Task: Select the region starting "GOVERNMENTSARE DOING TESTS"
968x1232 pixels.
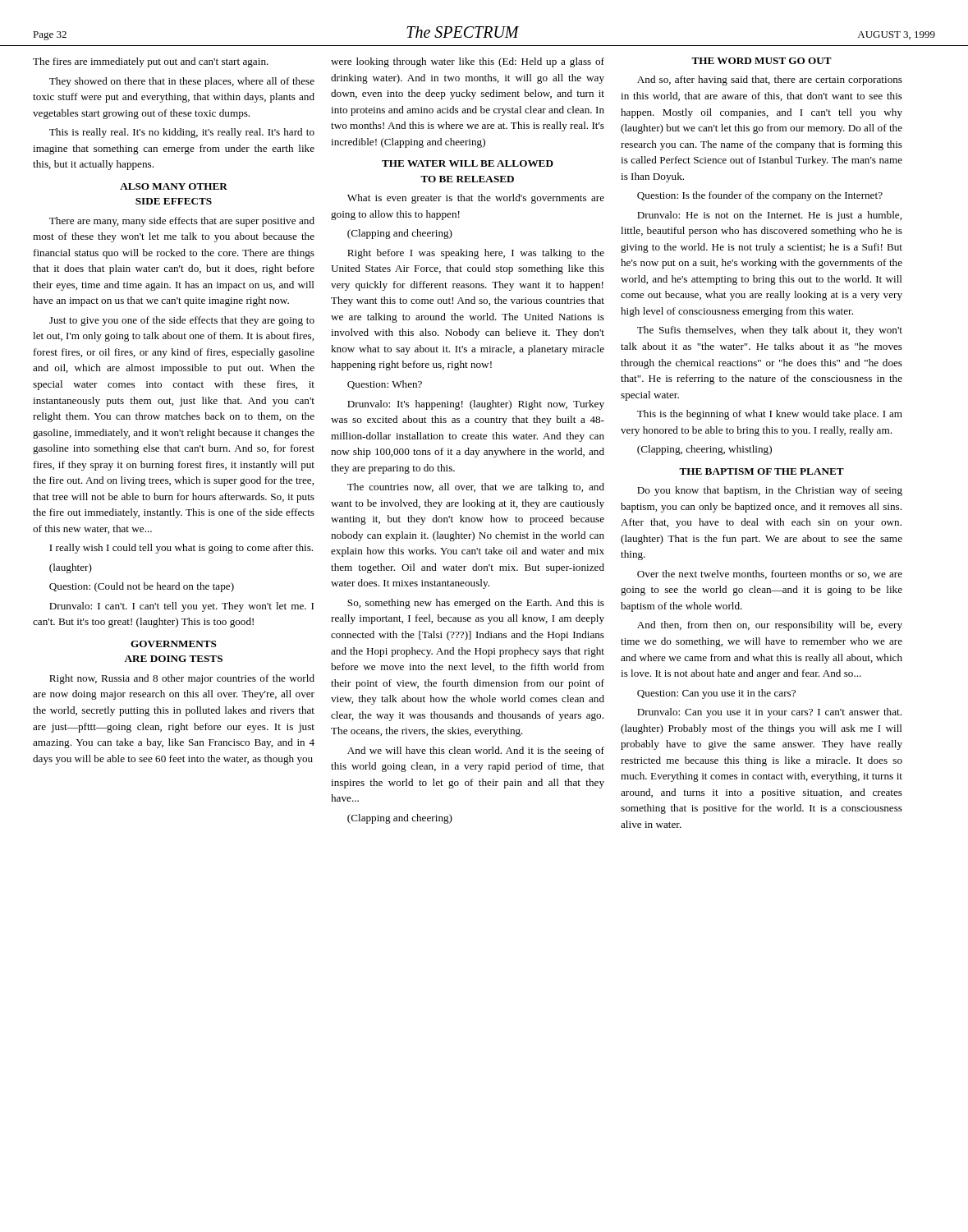Action: coord(174,651)
